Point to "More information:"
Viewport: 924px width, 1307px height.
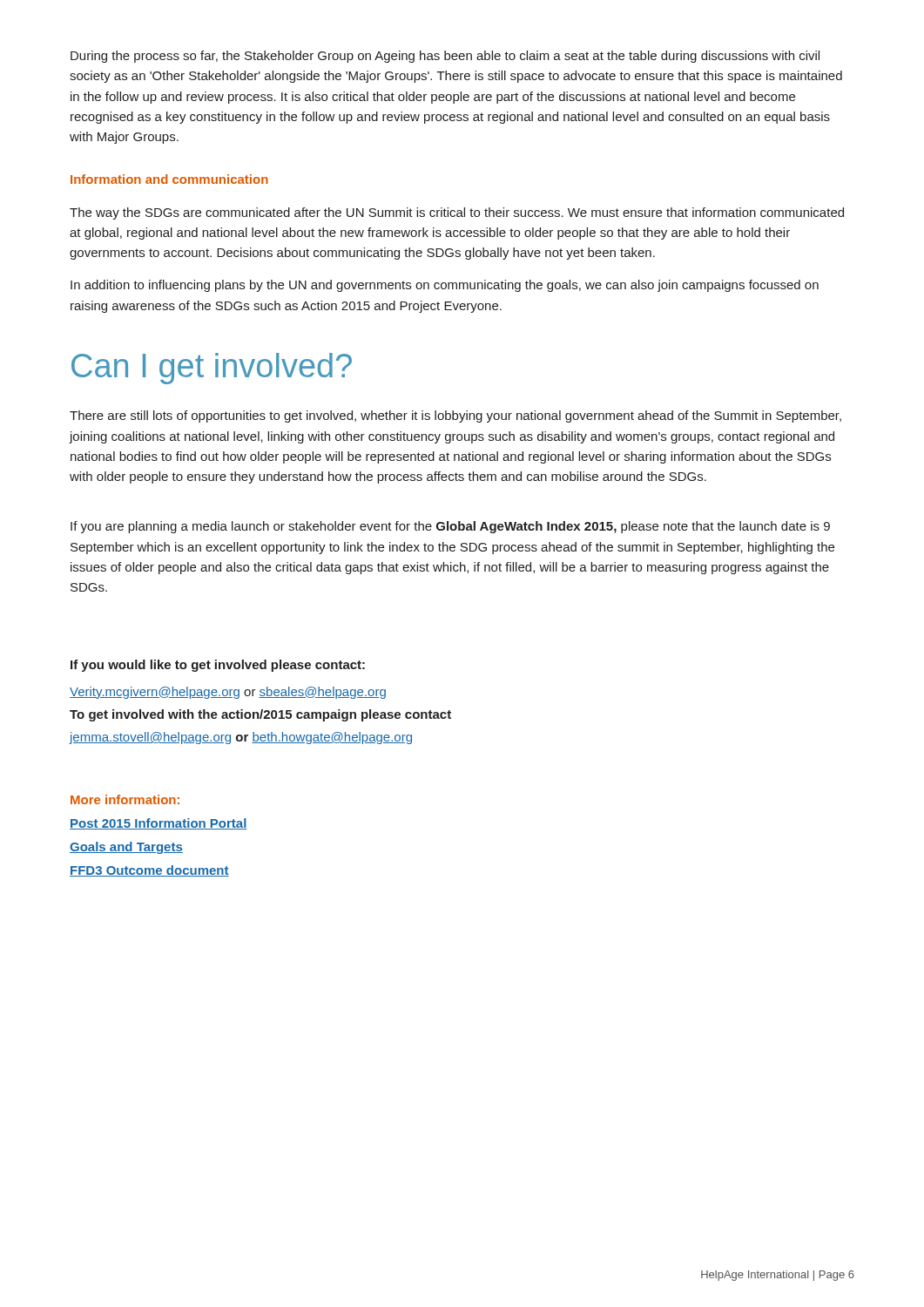click(x=125, y=799)
